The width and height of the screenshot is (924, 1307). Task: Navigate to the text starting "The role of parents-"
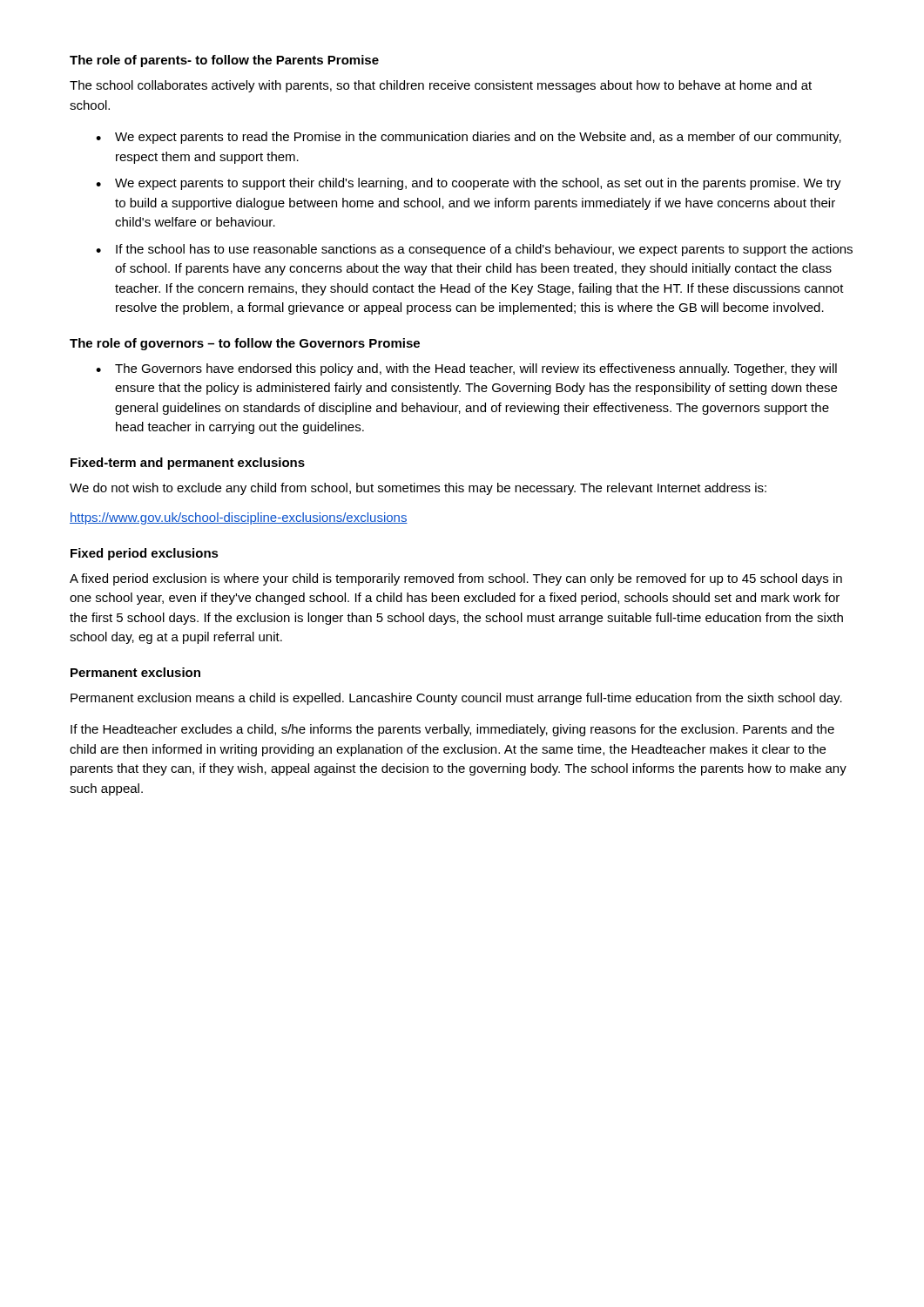[x=224, y=60]
